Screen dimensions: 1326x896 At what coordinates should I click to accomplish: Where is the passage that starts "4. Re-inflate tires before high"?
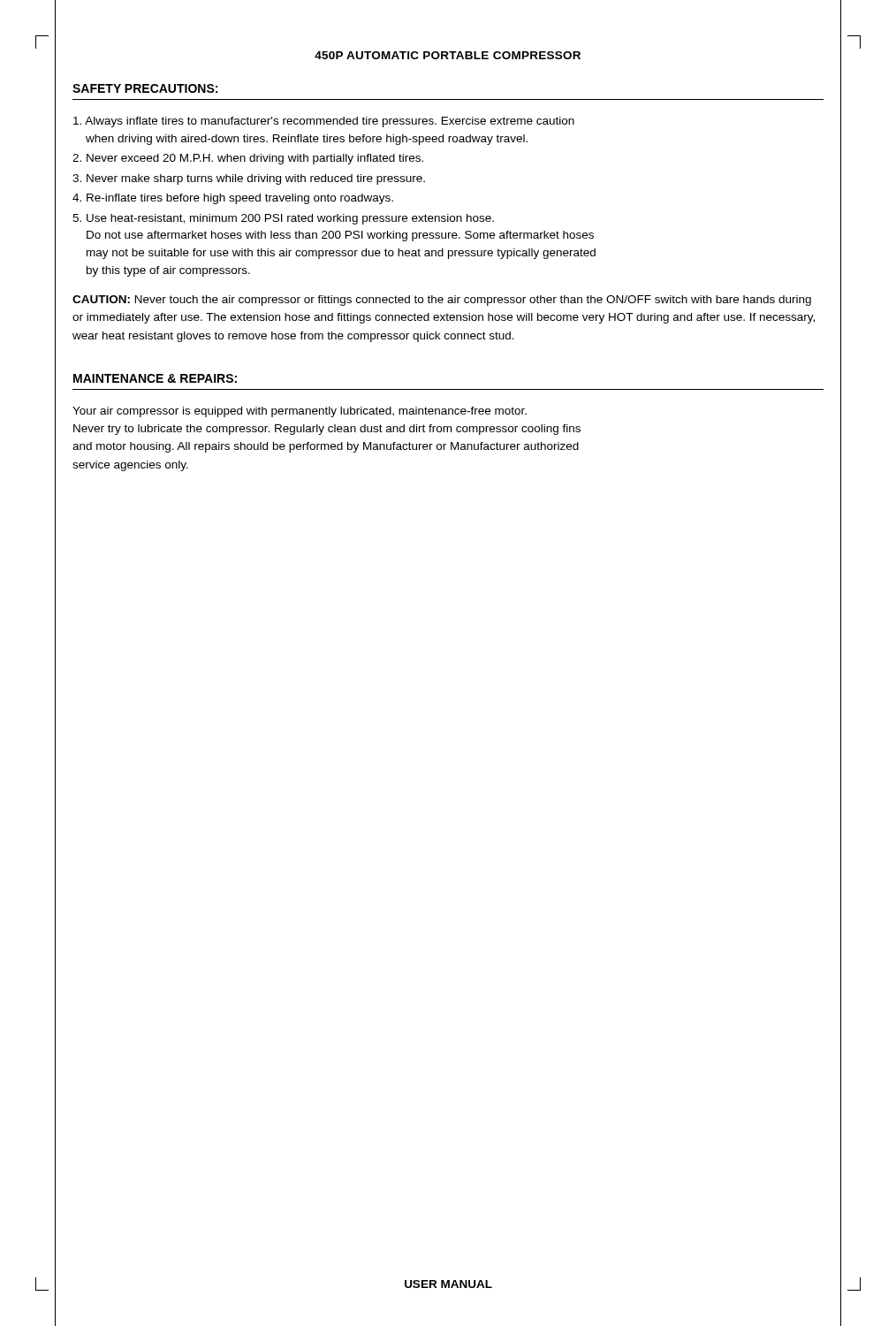pyautogui.click(x=233, y=198)
